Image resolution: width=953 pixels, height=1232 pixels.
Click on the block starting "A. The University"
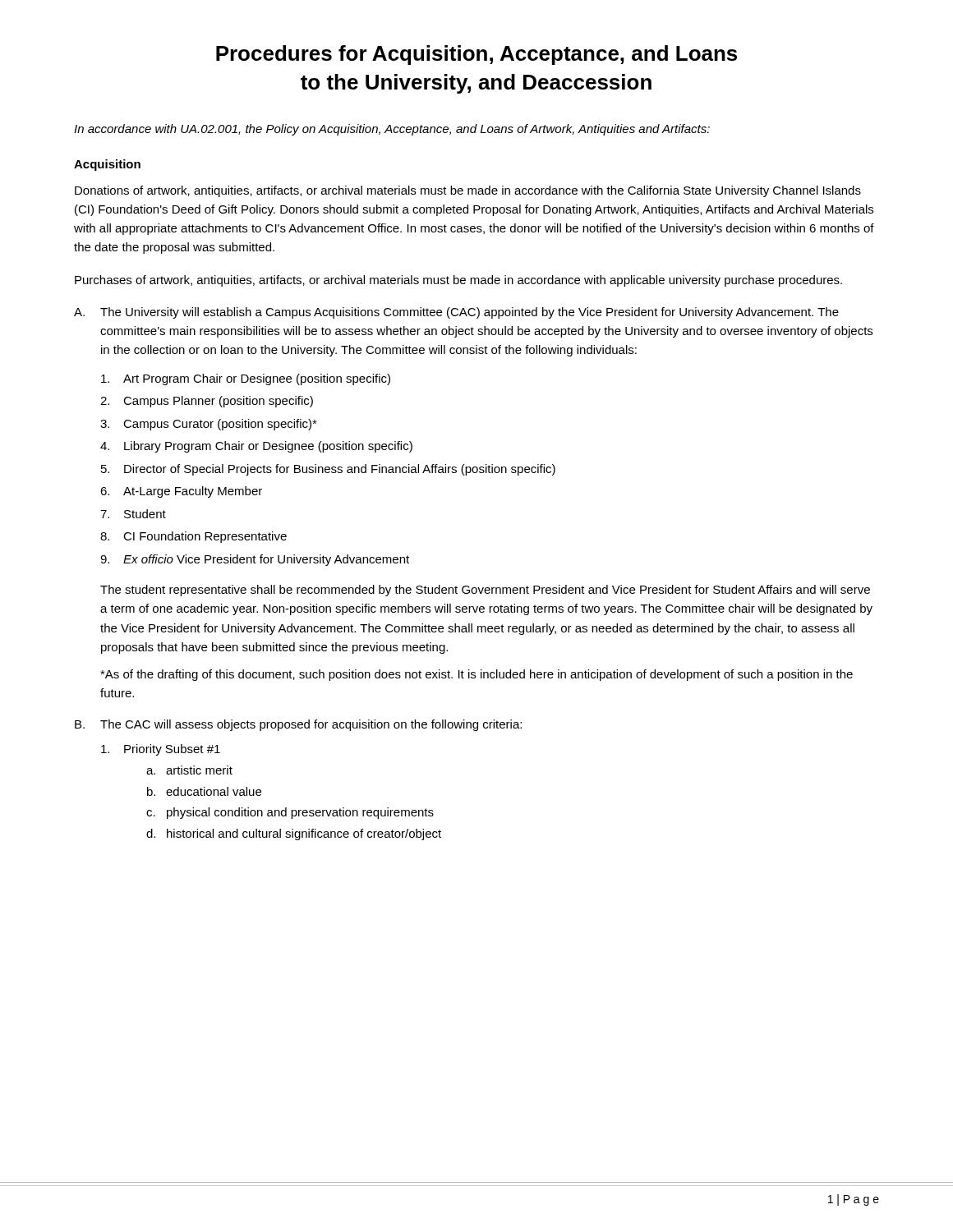(x=476, y=331)
